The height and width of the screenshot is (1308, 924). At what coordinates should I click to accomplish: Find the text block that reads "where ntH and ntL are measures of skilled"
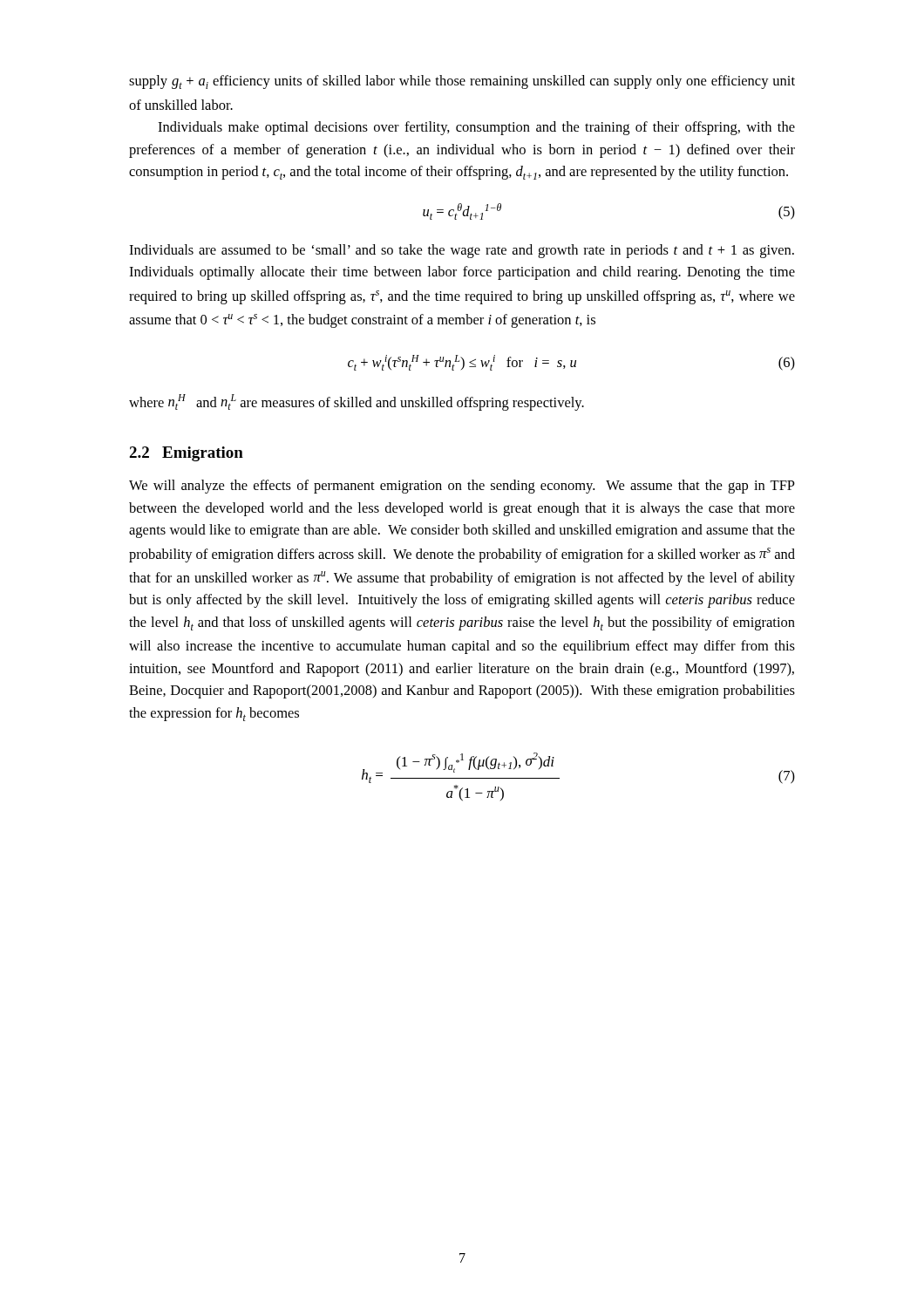(462, 402)
